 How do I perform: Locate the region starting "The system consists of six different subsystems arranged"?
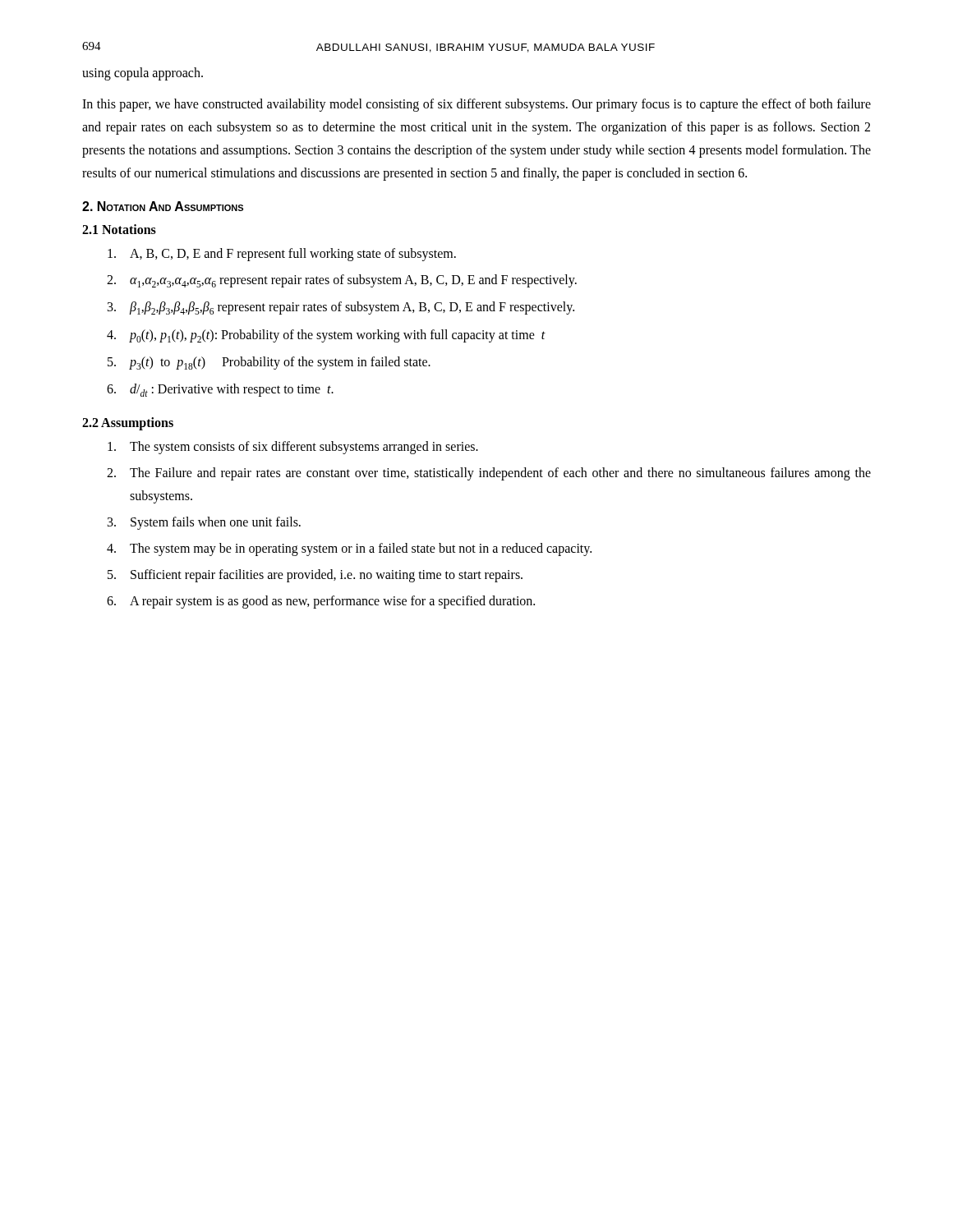click(x=489, y=447)
